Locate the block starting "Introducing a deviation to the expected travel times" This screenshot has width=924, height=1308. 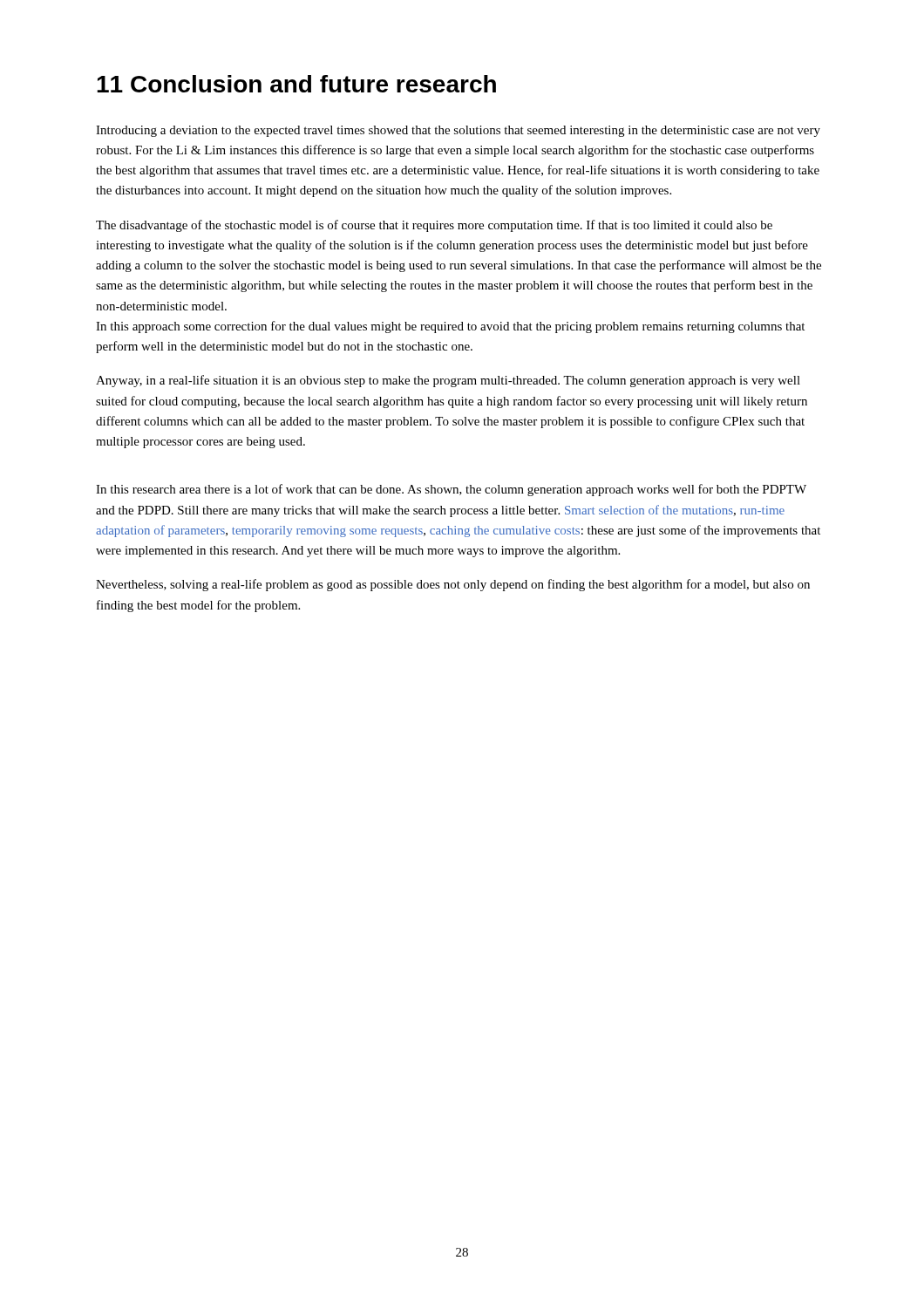458,160
